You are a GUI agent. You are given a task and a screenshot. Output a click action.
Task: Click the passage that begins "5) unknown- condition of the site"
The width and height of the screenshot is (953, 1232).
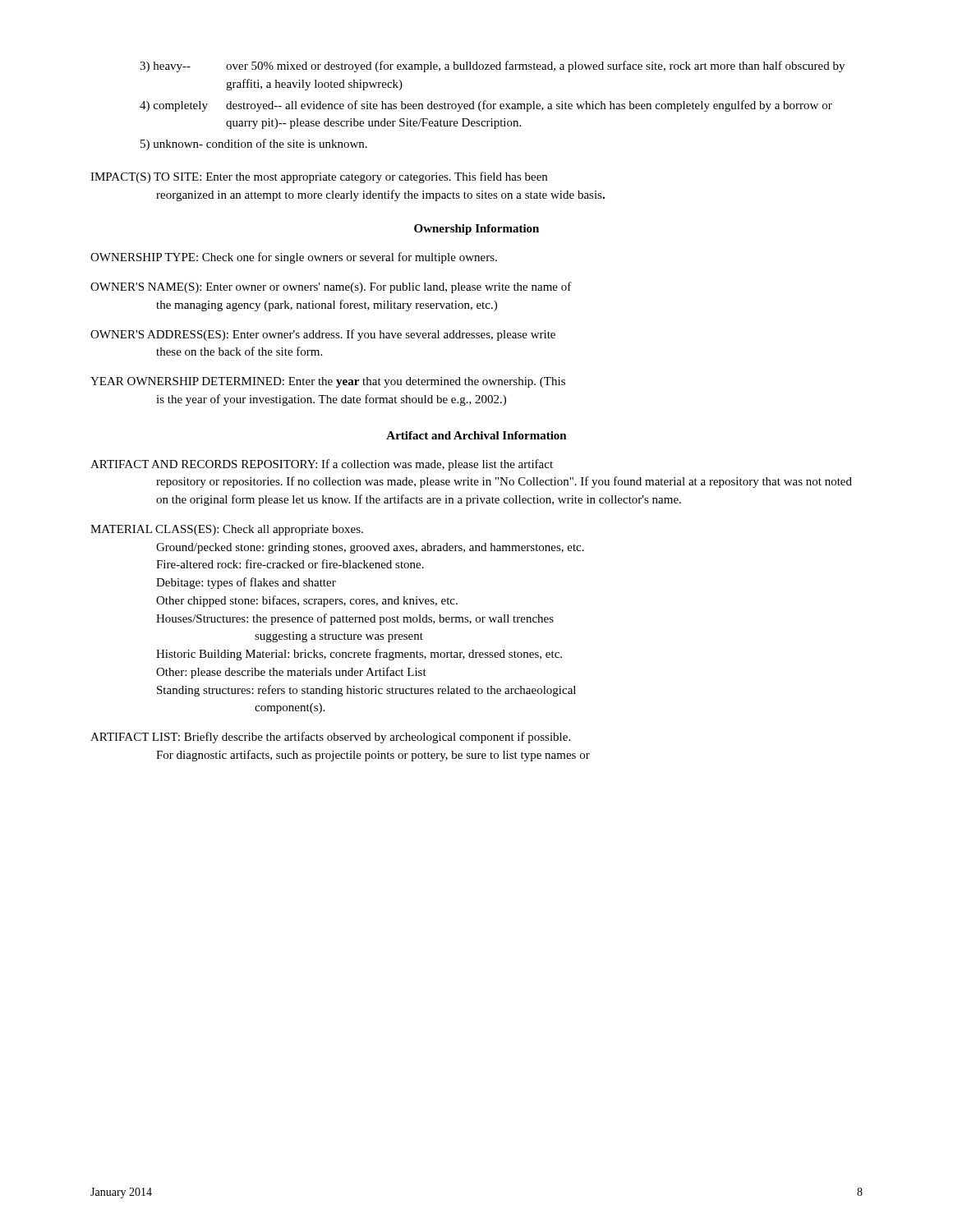tap(254, 145)
